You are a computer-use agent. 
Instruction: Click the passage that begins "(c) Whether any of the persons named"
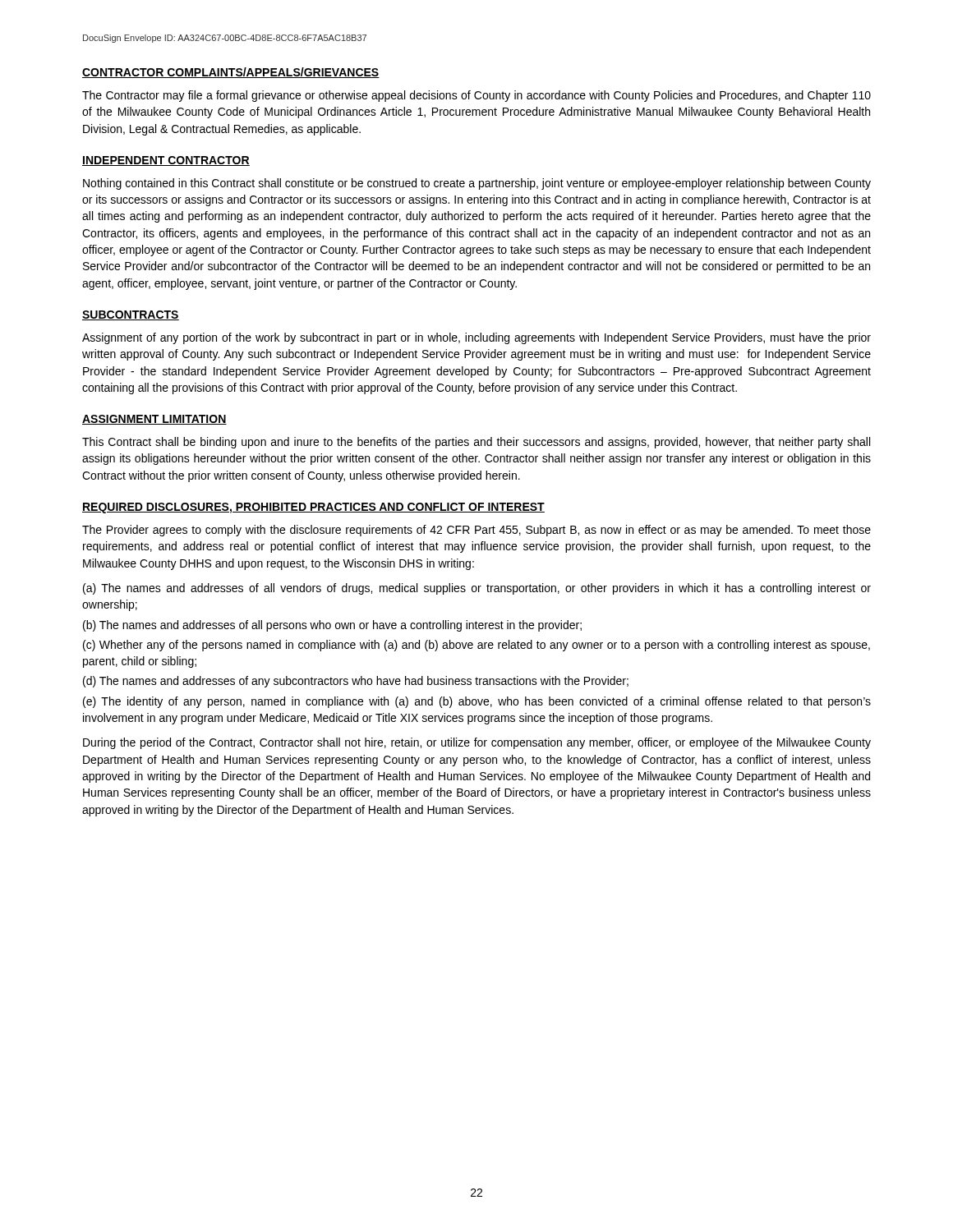pos(476,653)
